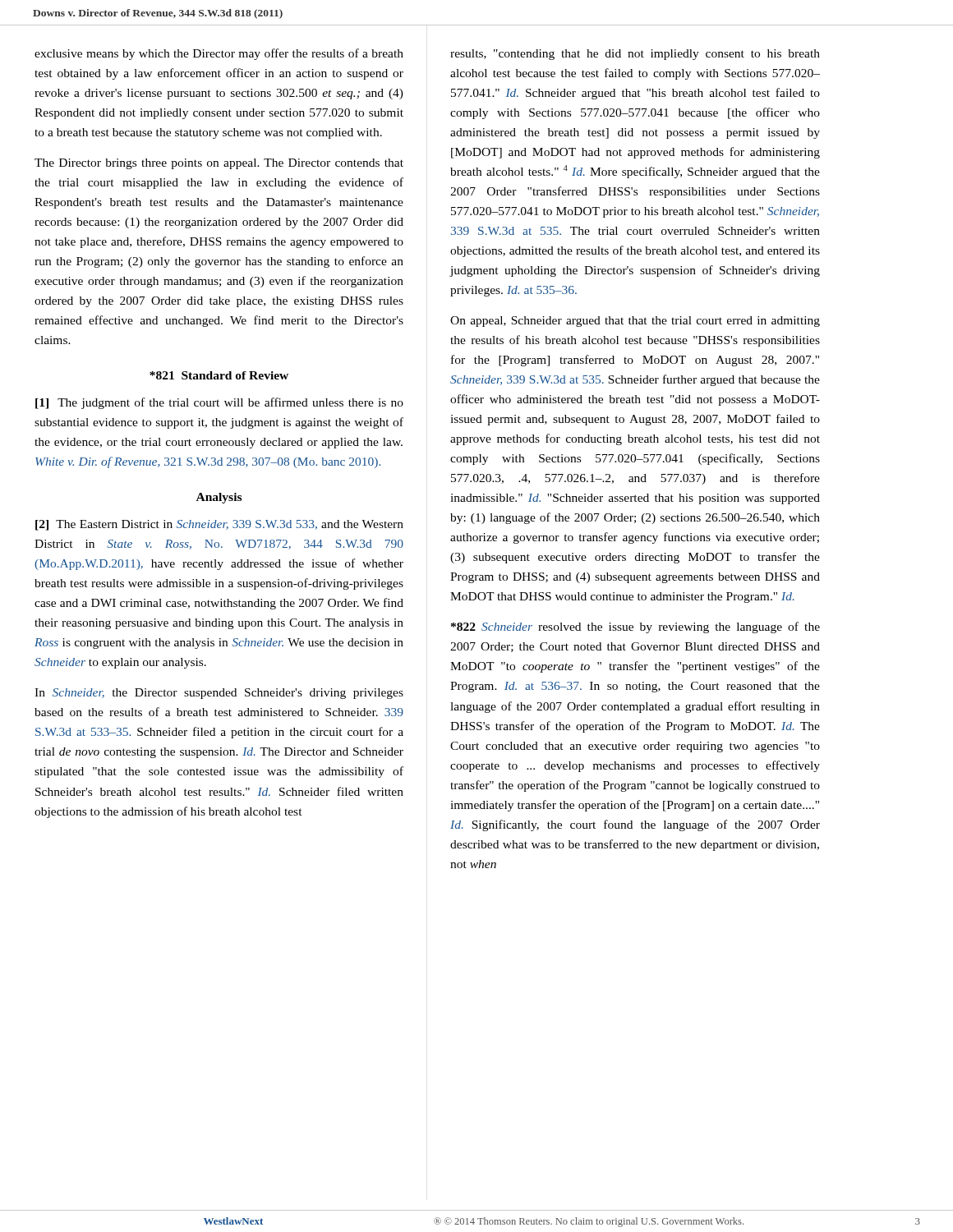
Task: Locate the element starting "822 Schneider resolved the issue"
Action: pos(635,745)
